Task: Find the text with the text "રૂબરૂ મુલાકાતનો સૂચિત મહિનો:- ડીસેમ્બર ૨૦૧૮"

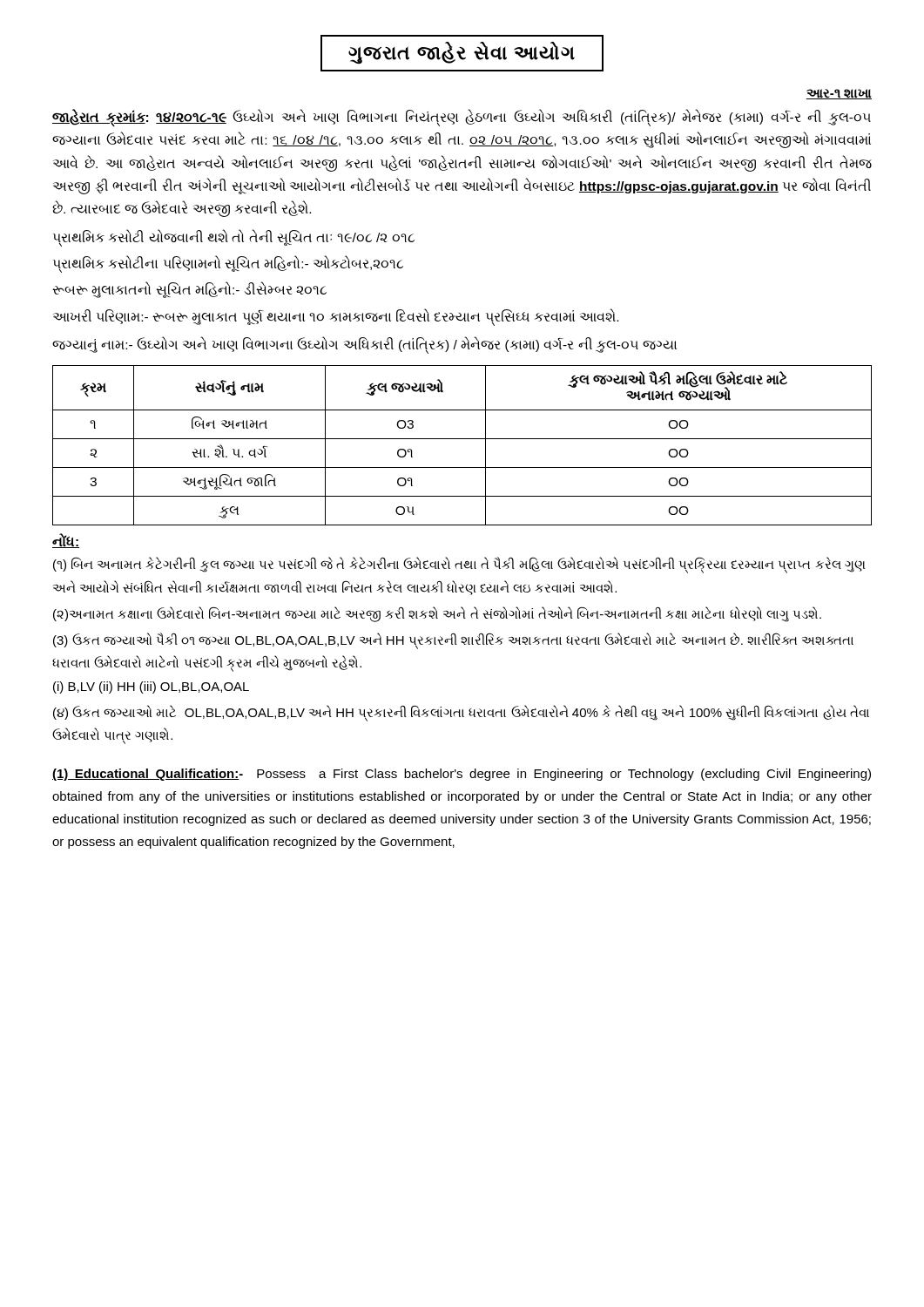Action: coord(190,290)
